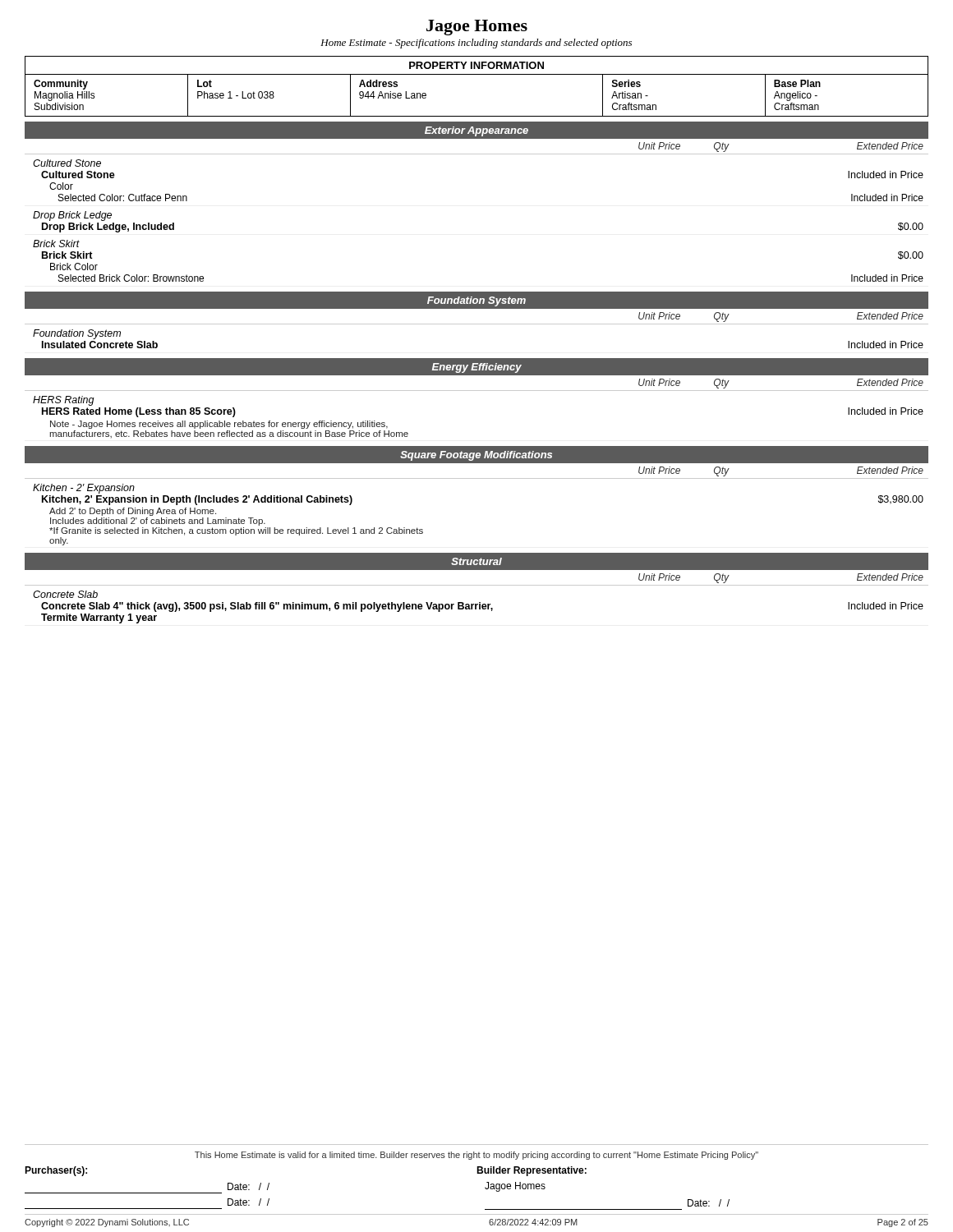Click a table
The image size is (953, 1232).
click(x=476, y=96)
